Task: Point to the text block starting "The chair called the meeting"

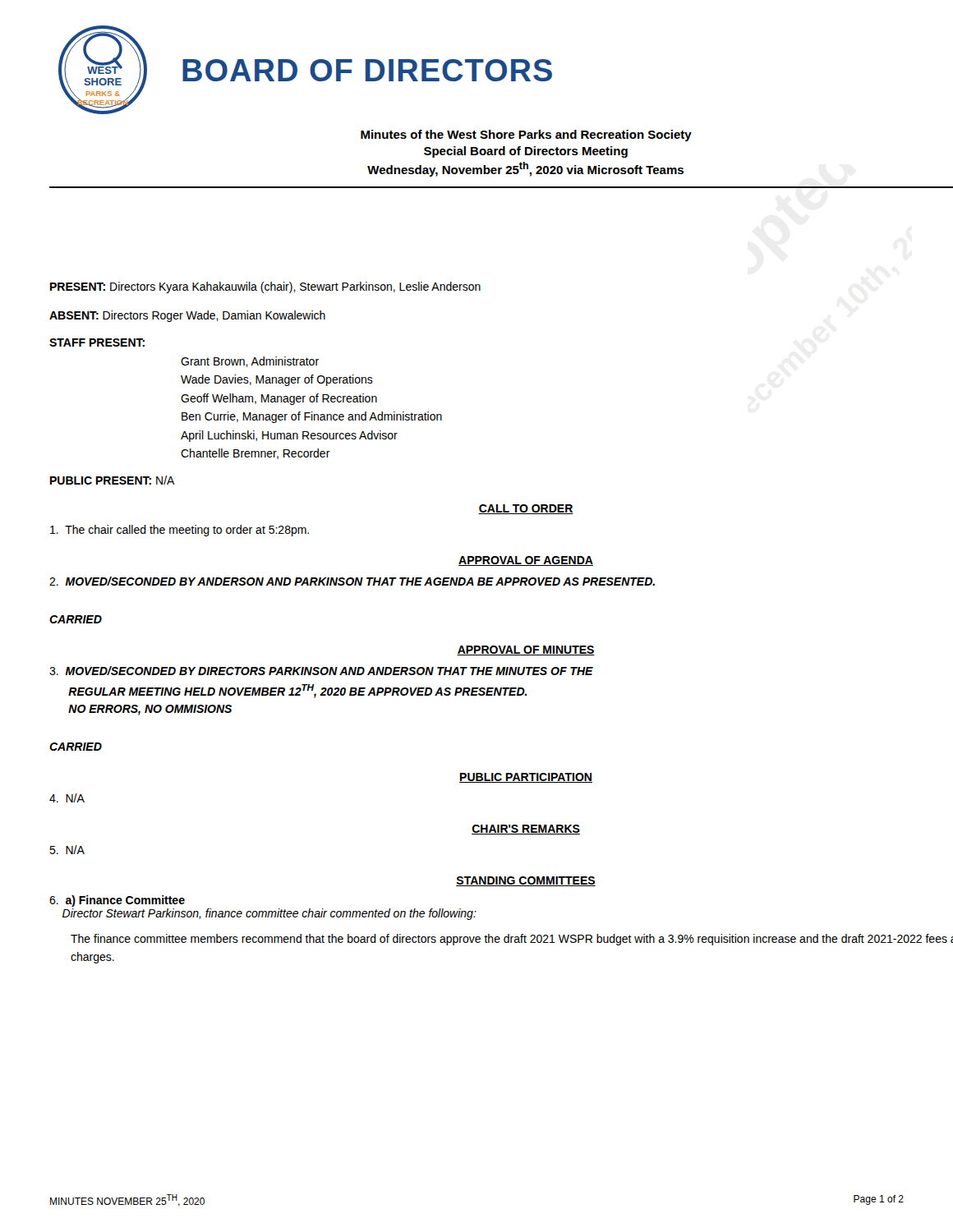Action: (180, 530)
